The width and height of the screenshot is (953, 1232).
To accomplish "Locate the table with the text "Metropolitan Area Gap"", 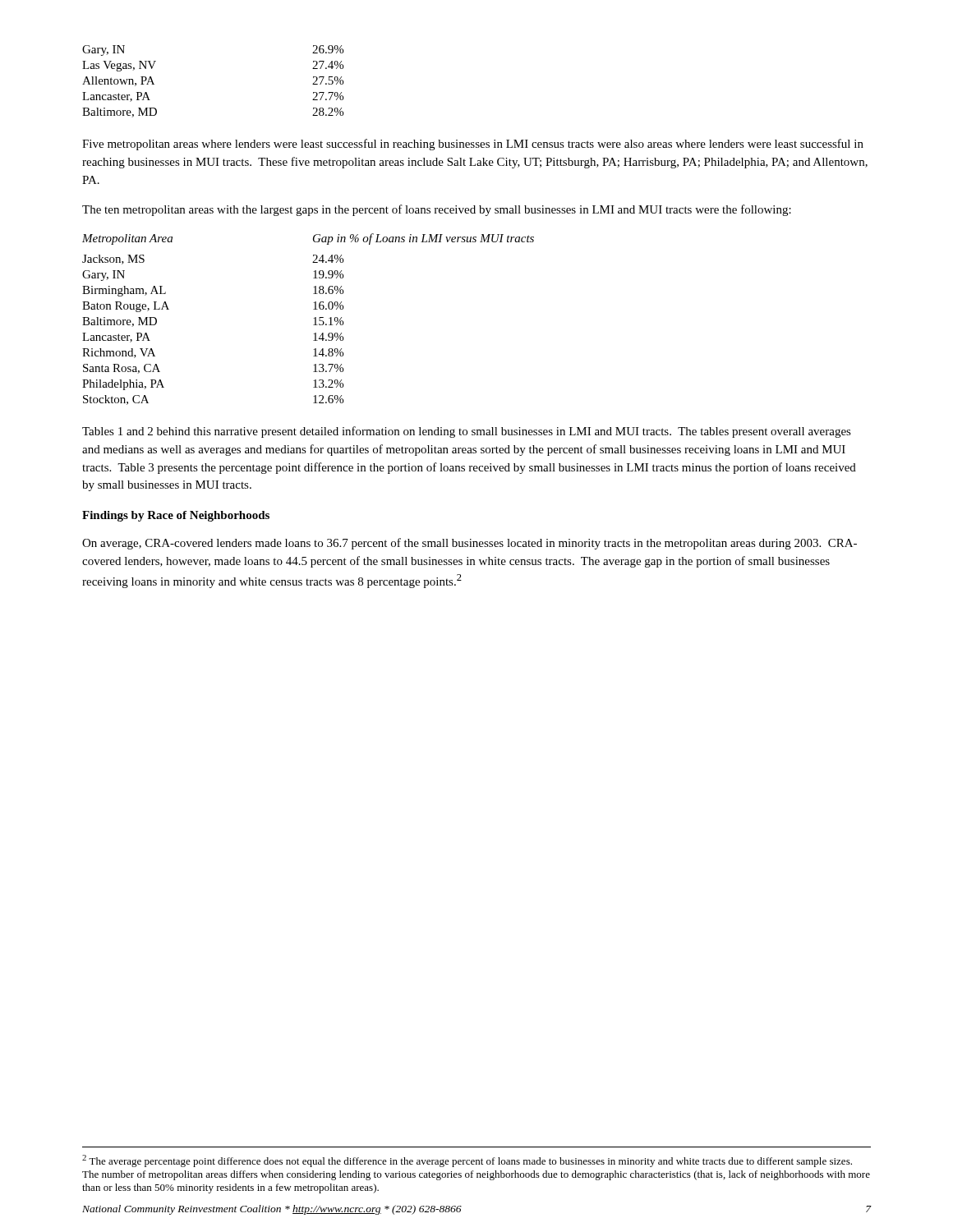I will [x=476, y=319].
